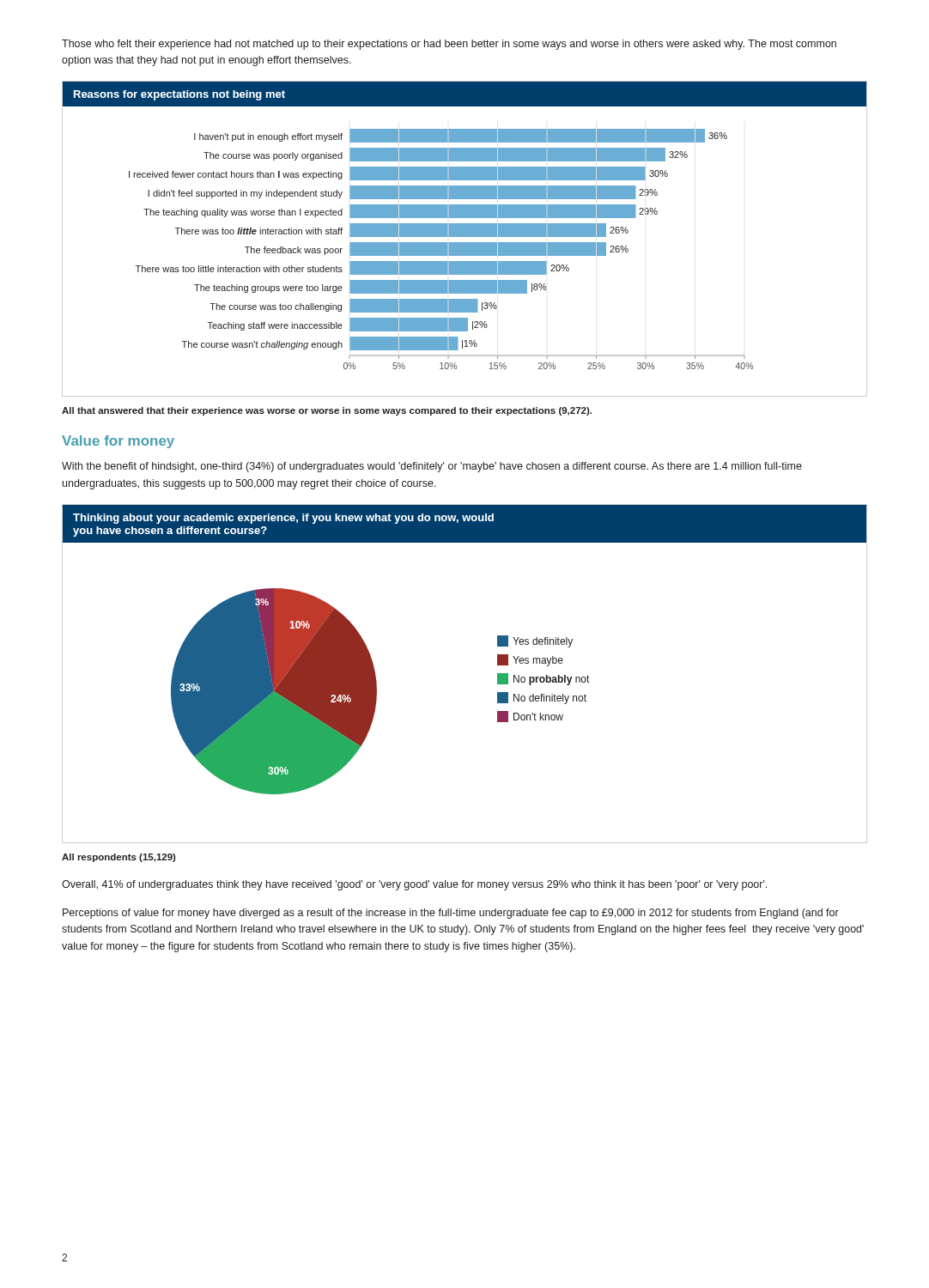Screen dimensions: 1288x929
Task: Point to "Value for money"
Action: (118, 441)
